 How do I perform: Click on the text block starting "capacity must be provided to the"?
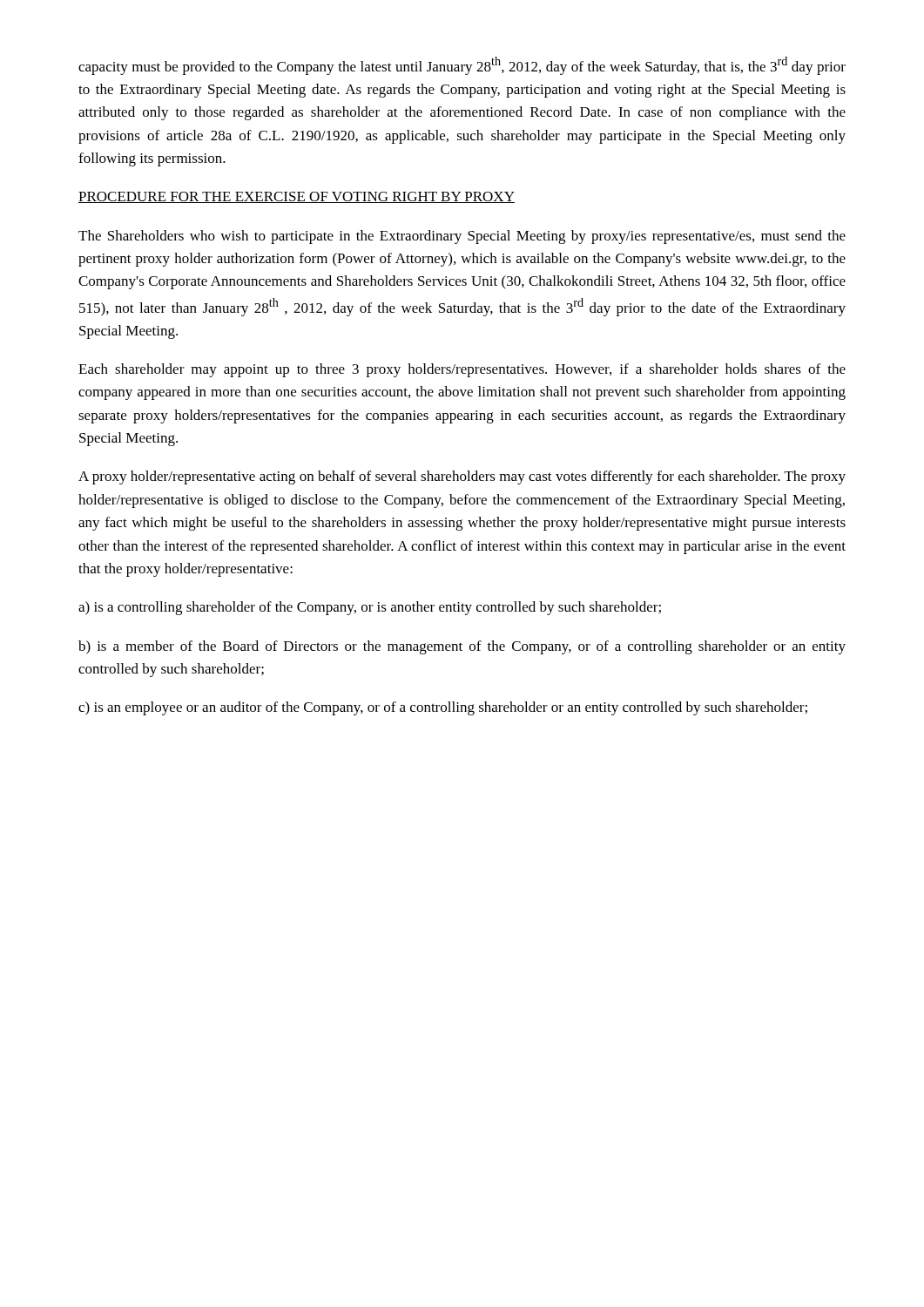pos(462,110)
